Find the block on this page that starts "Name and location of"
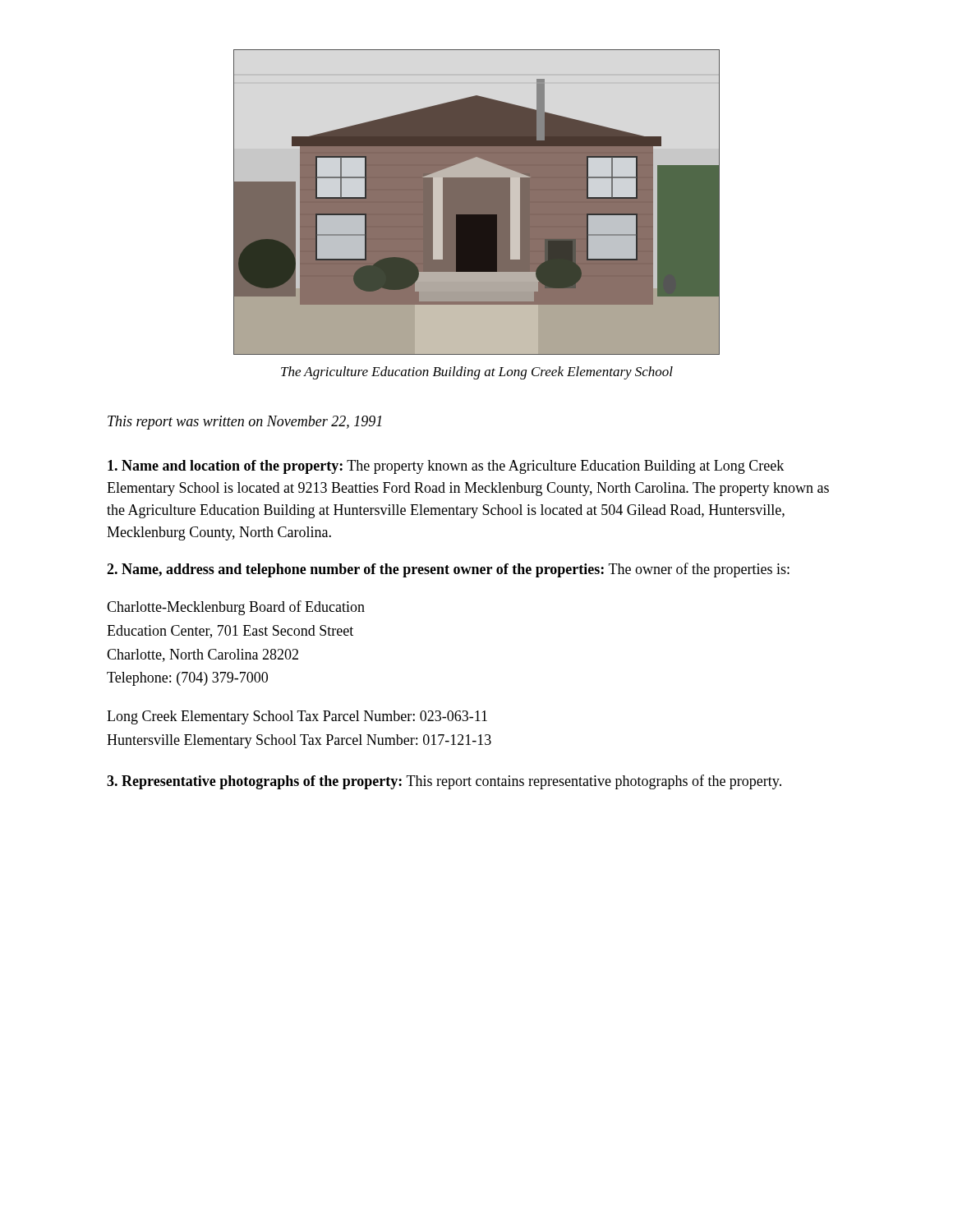This screenshot has width=953, height=1232. tap(468, 499)
